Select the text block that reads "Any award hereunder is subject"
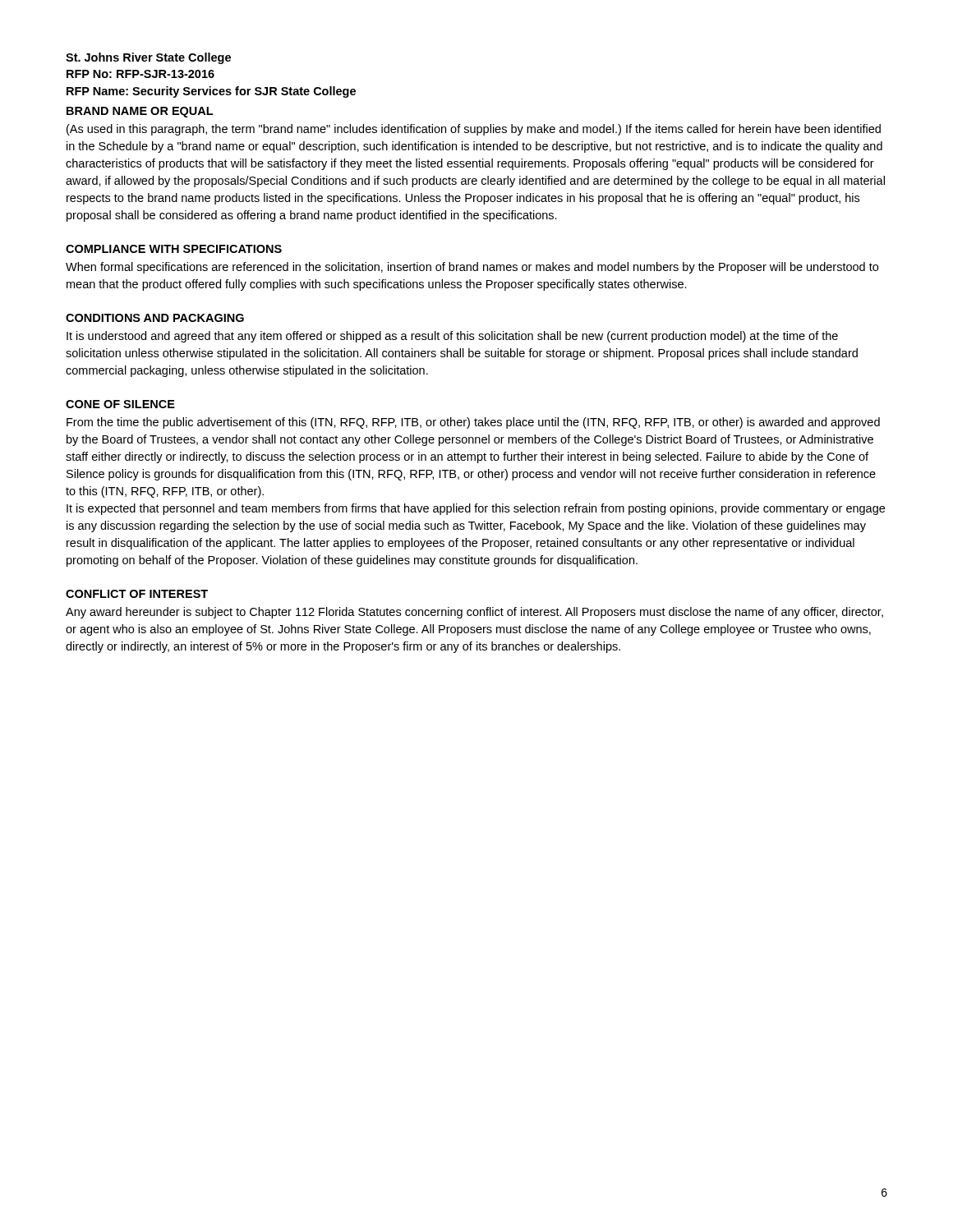 coord(475,629)
